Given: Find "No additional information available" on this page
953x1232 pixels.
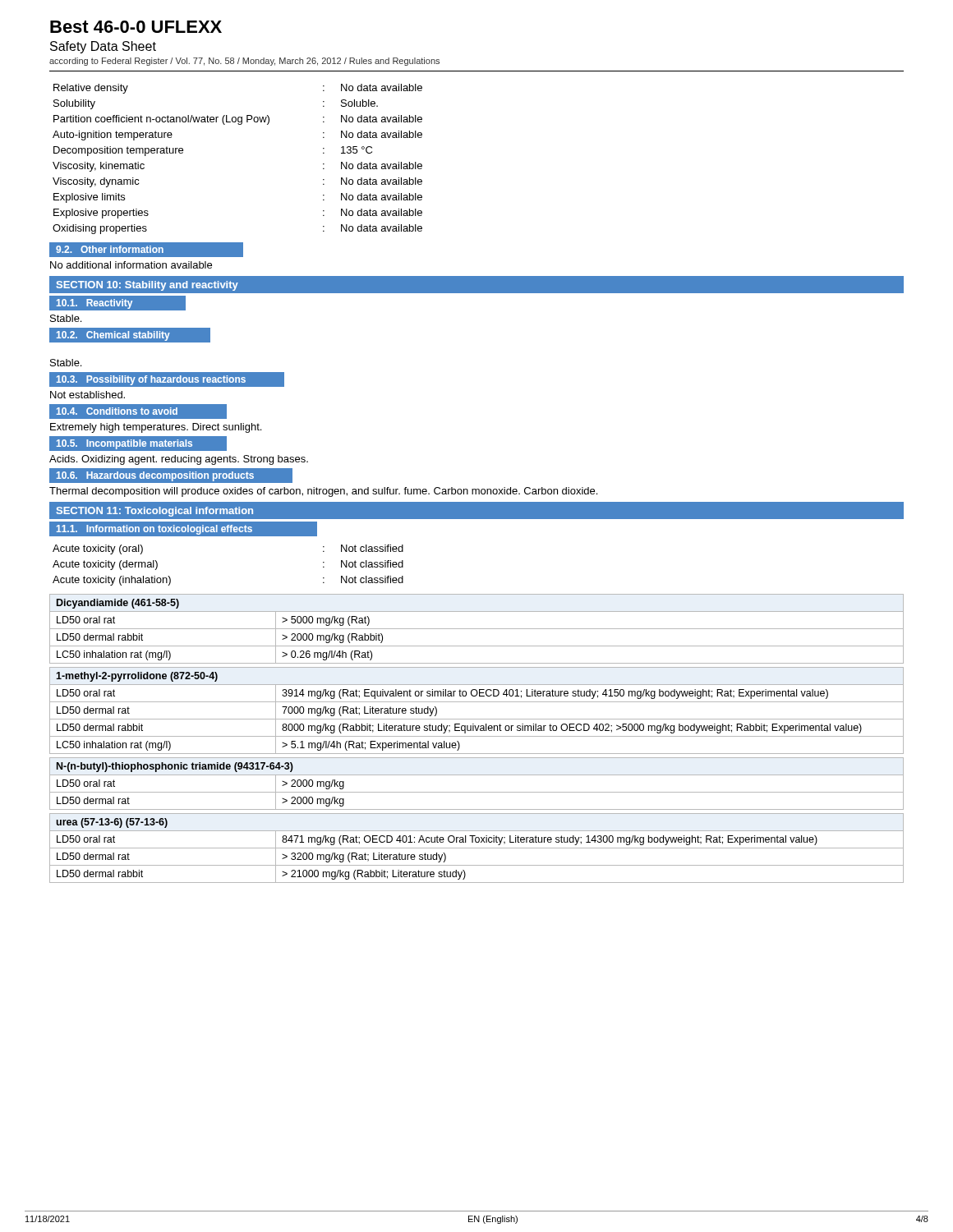Looking at the screenshot, I should pyautogui.click(x=131, y=265).
